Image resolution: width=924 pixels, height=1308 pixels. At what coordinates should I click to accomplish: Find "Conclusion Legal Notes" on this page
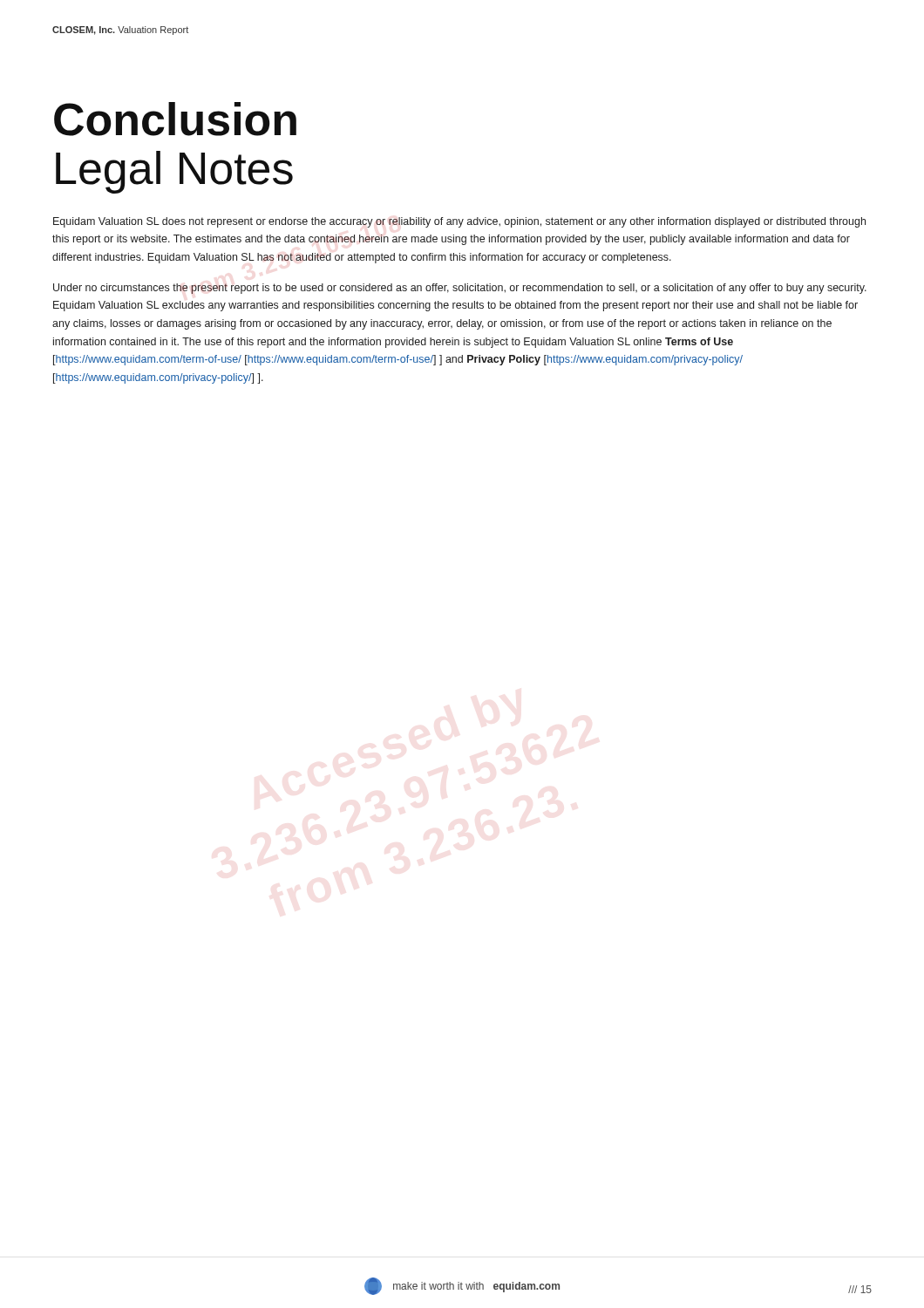175,119
